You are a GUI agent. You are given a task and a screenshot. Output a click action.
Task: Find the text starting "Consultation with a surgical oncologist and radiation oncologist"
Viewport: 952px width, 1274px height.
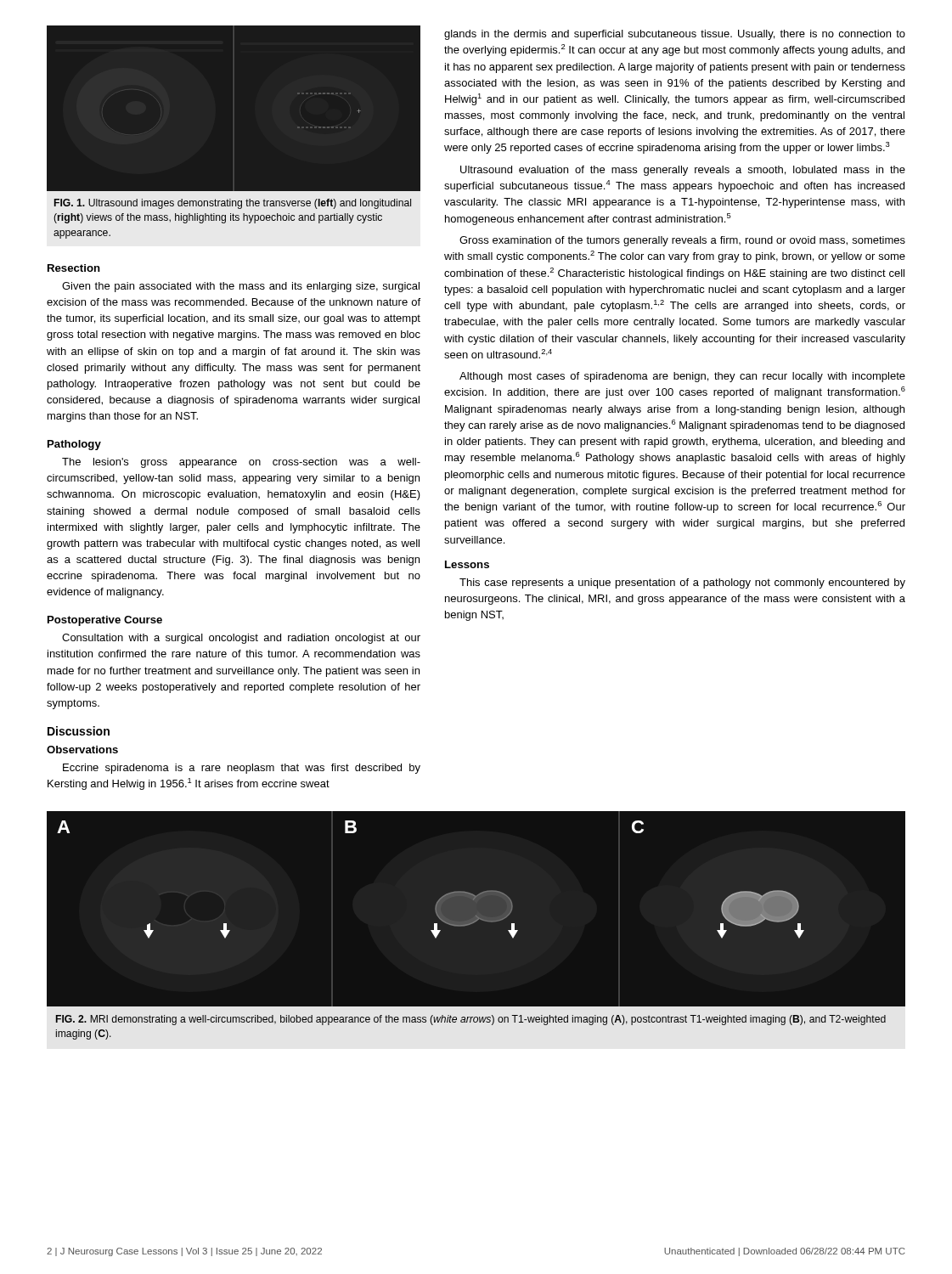(x=234, y=670)
